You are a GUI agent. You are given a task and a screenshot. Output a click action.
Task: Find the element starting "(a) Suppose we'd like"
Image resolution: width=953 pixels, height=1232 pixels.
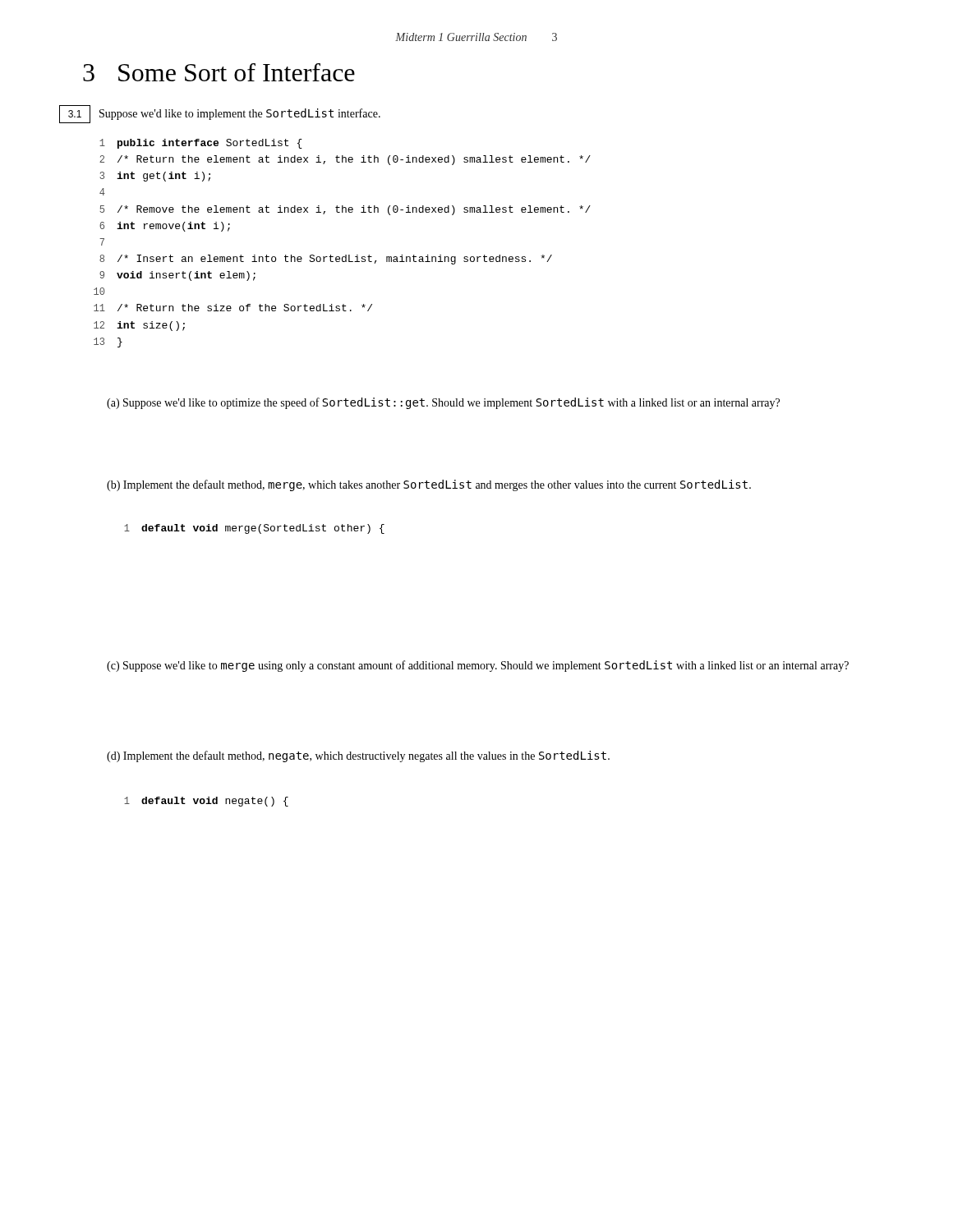(444, 402)
